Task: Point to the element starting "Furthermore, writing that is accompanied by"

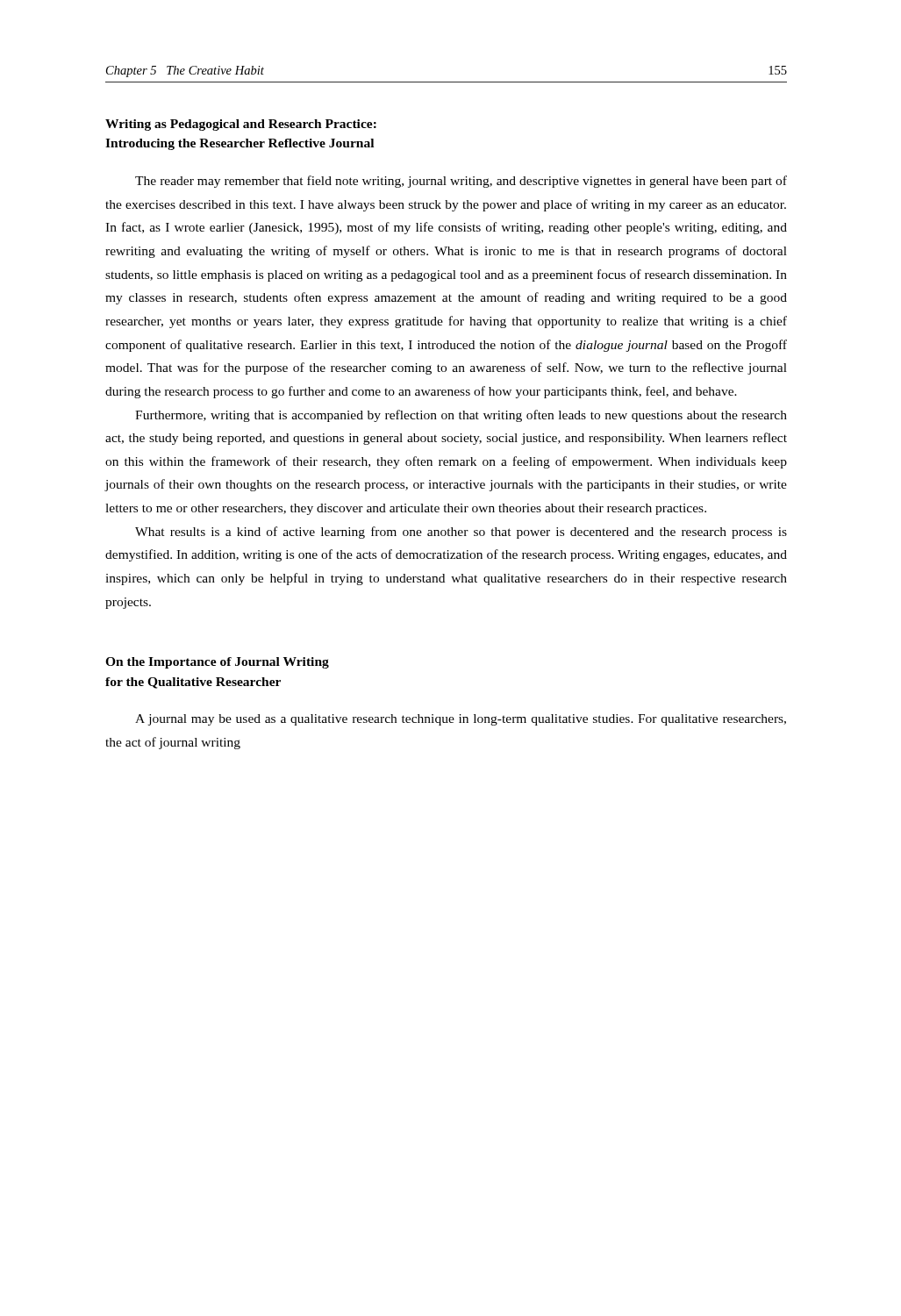Action: pos(446,461)
